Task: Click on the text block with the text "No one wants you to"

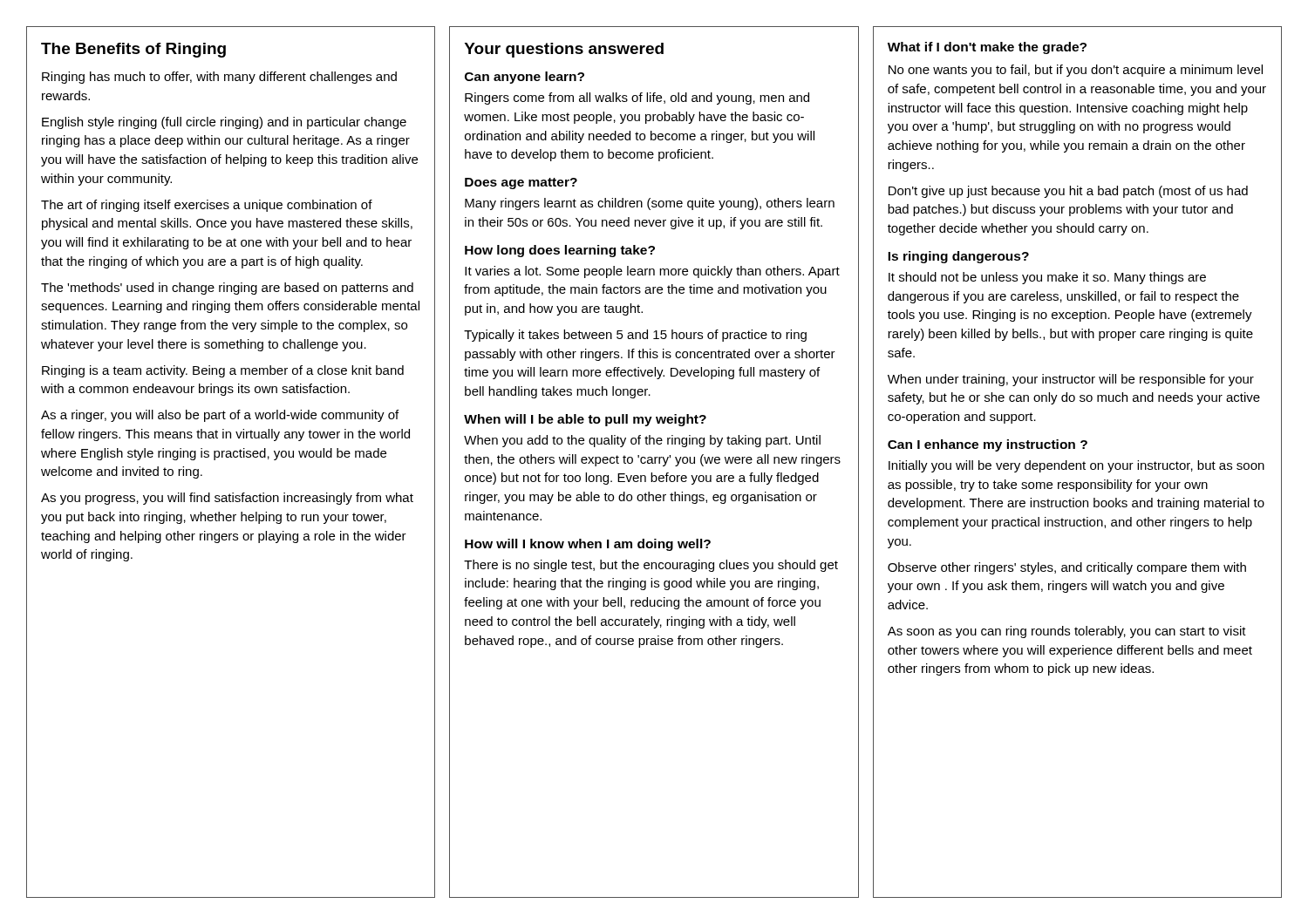Action: coord(1077,117)
